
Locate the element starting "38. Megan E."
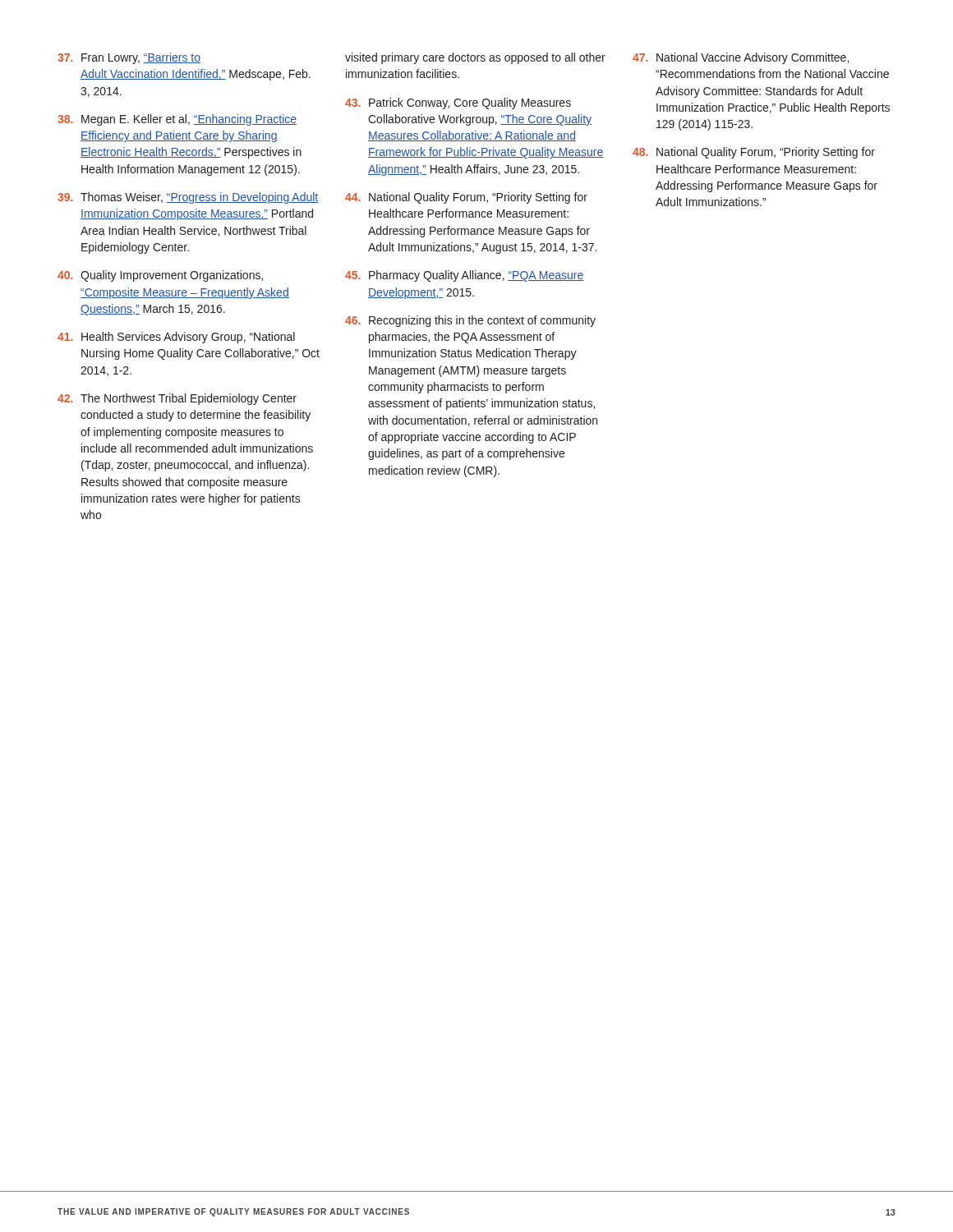pyautogui.click(x=189, y=144)
